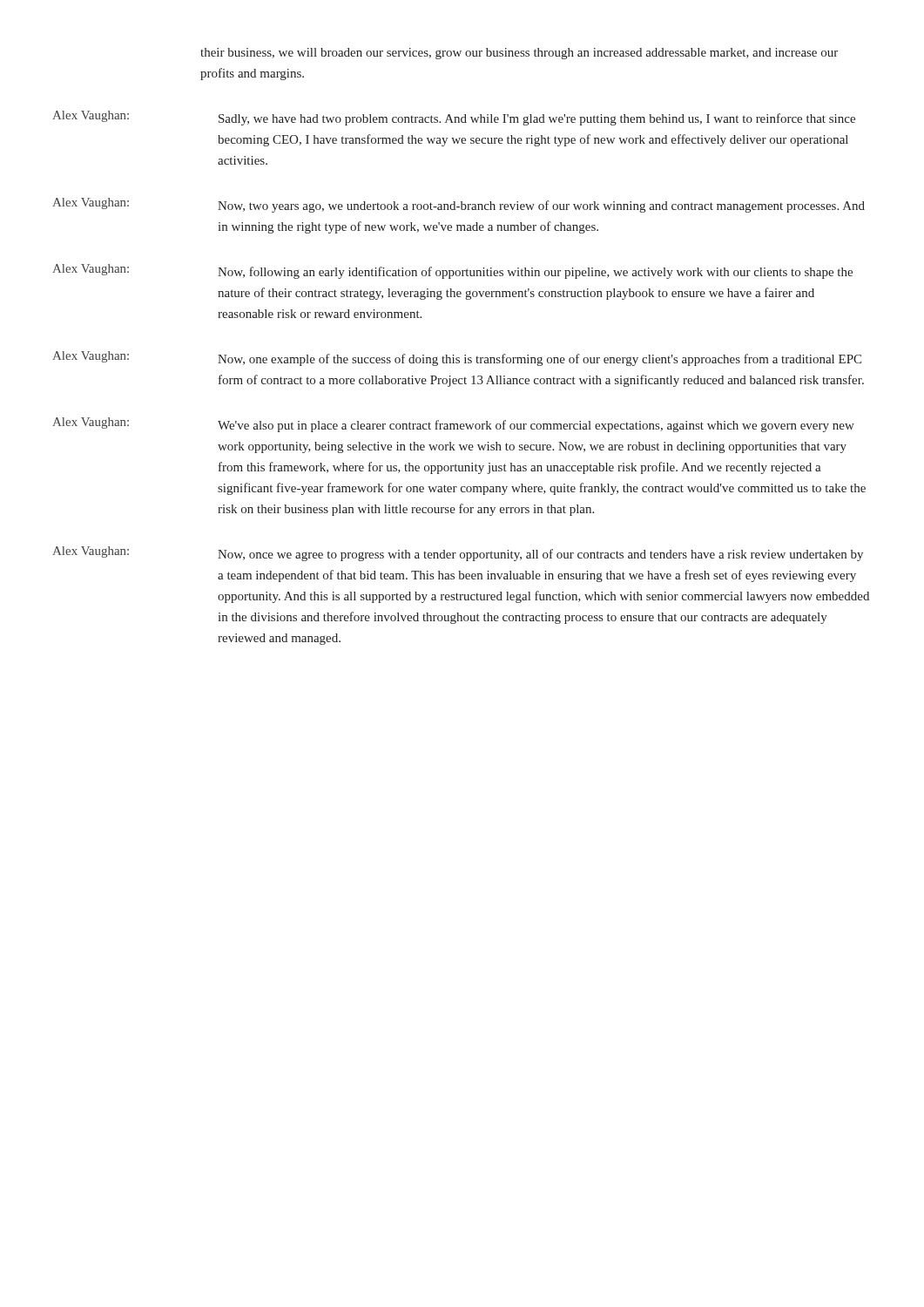The width and height of the screenshot is (924, 1307).
Task: Click on the text block starting "Alex Vaughan: Now, following an early identification of"
Action: tap(462, 293)
